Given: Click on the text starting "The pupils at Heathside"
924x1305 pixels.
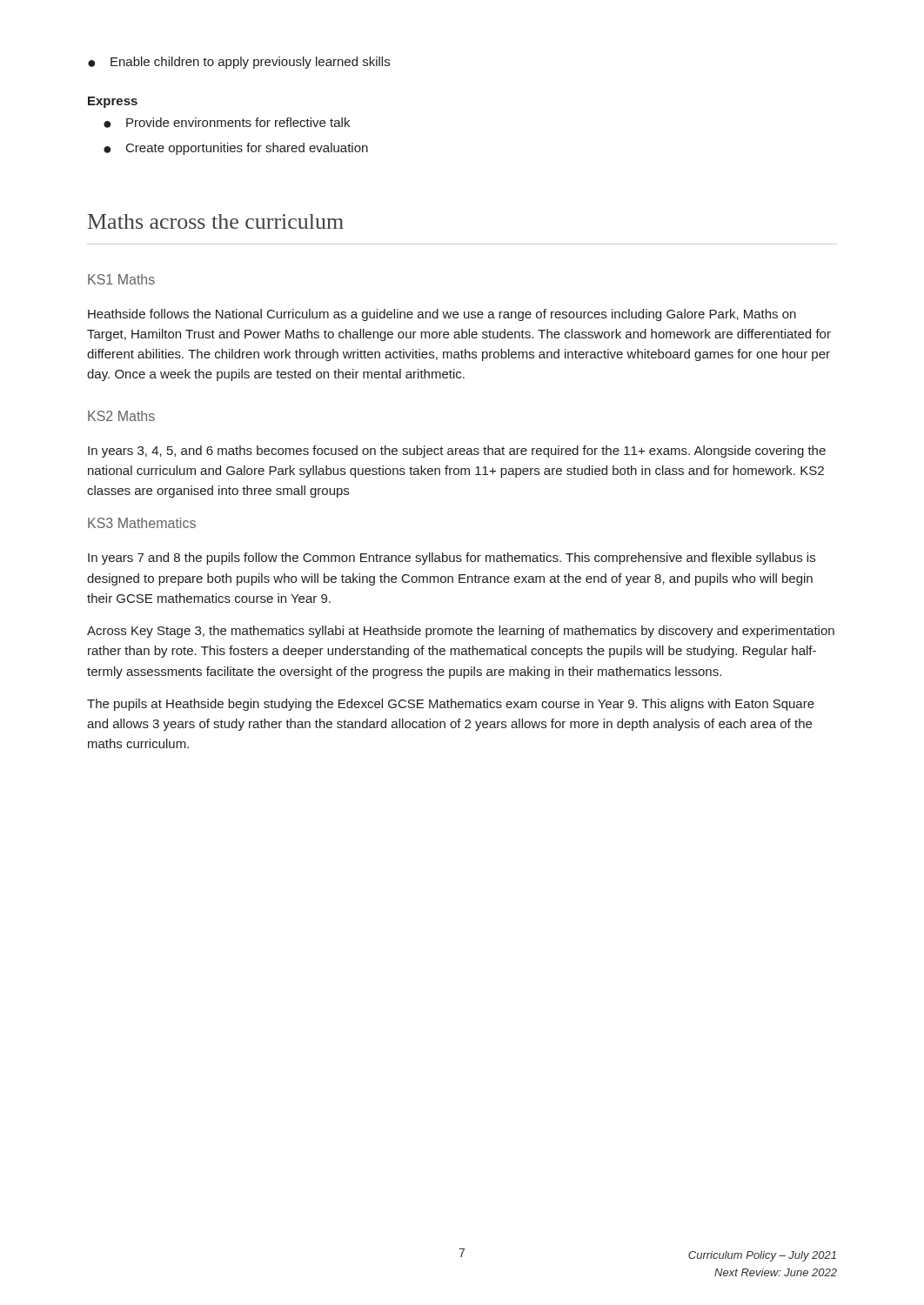Looking at the screenshot, I should coord(451,723).
